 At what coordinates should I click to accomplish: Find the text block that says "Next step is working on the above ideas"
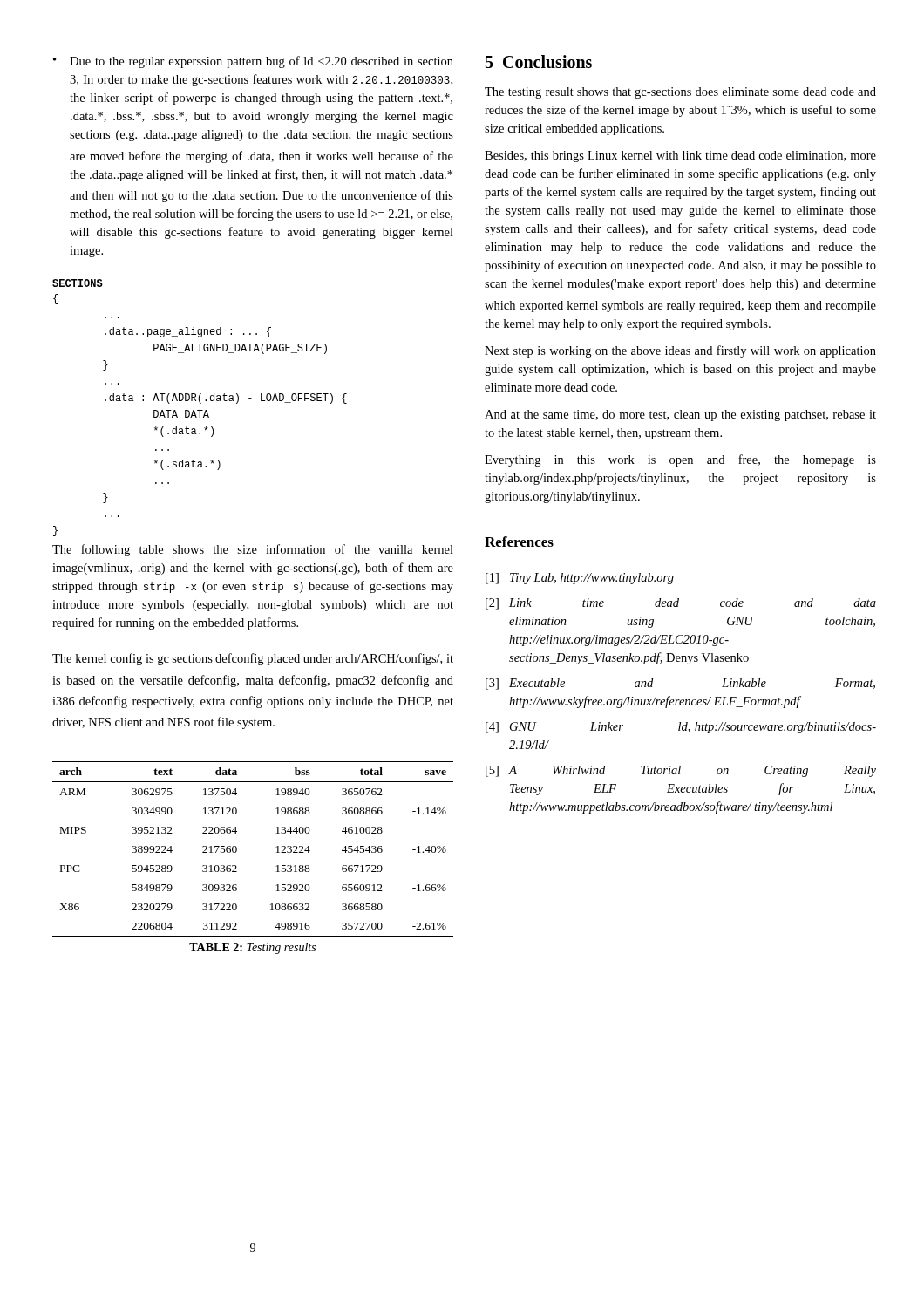680,369
